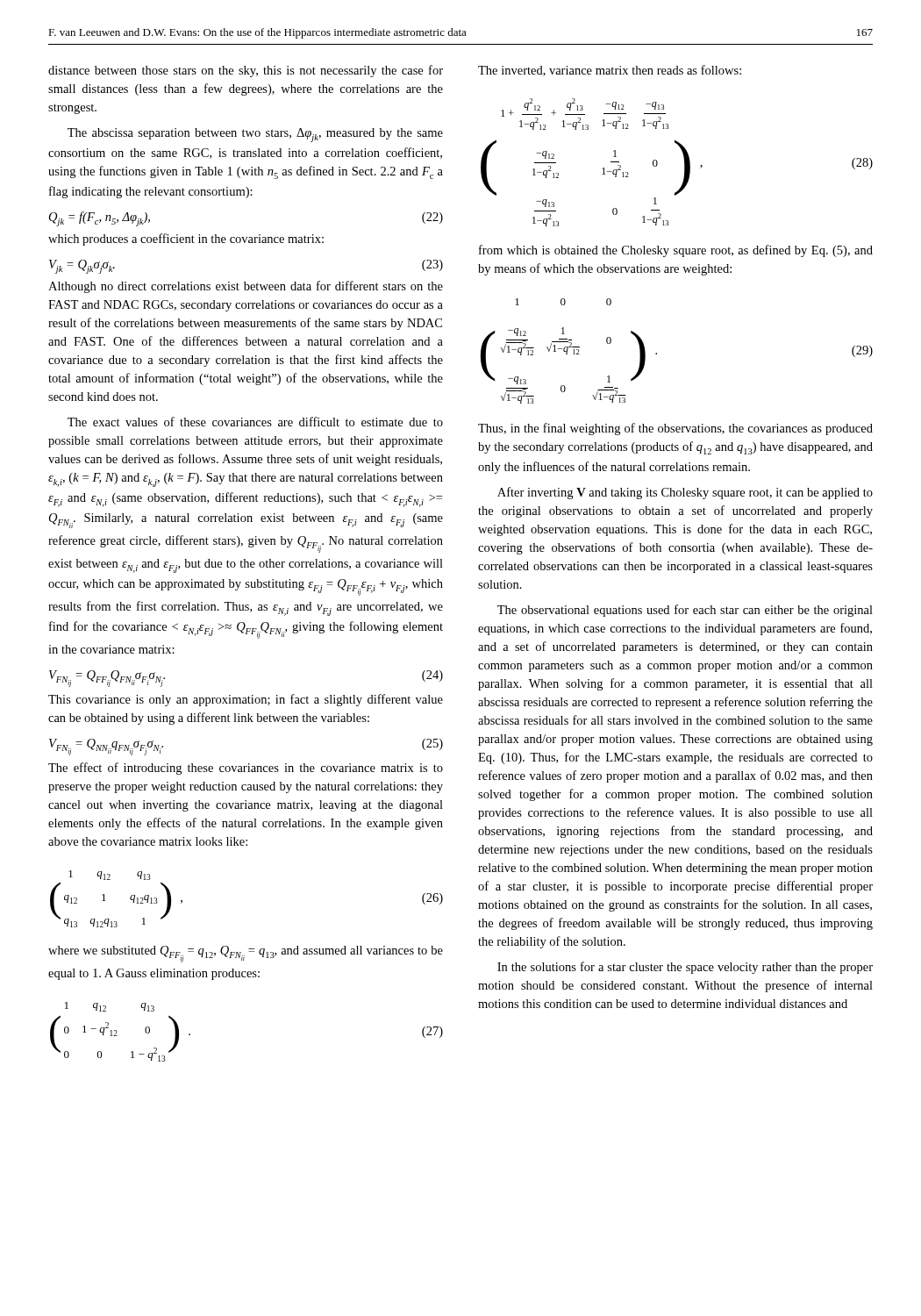
Task: Select the text block with the text "The effect of"
Action: click(246, 805)
